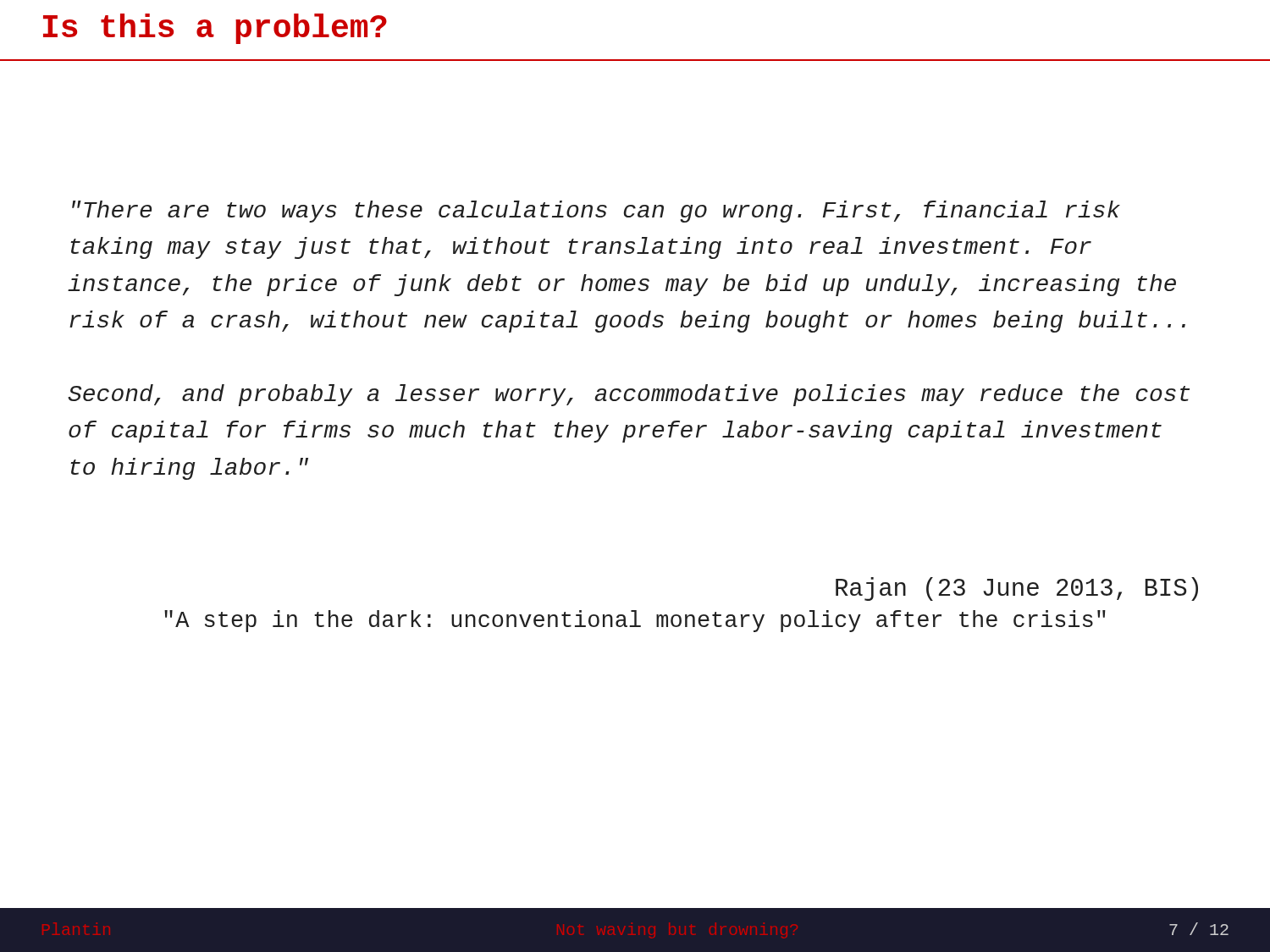Locate the block starting "Rajan (23 June"
This screenshot has width=1270, height=952.
635,605
